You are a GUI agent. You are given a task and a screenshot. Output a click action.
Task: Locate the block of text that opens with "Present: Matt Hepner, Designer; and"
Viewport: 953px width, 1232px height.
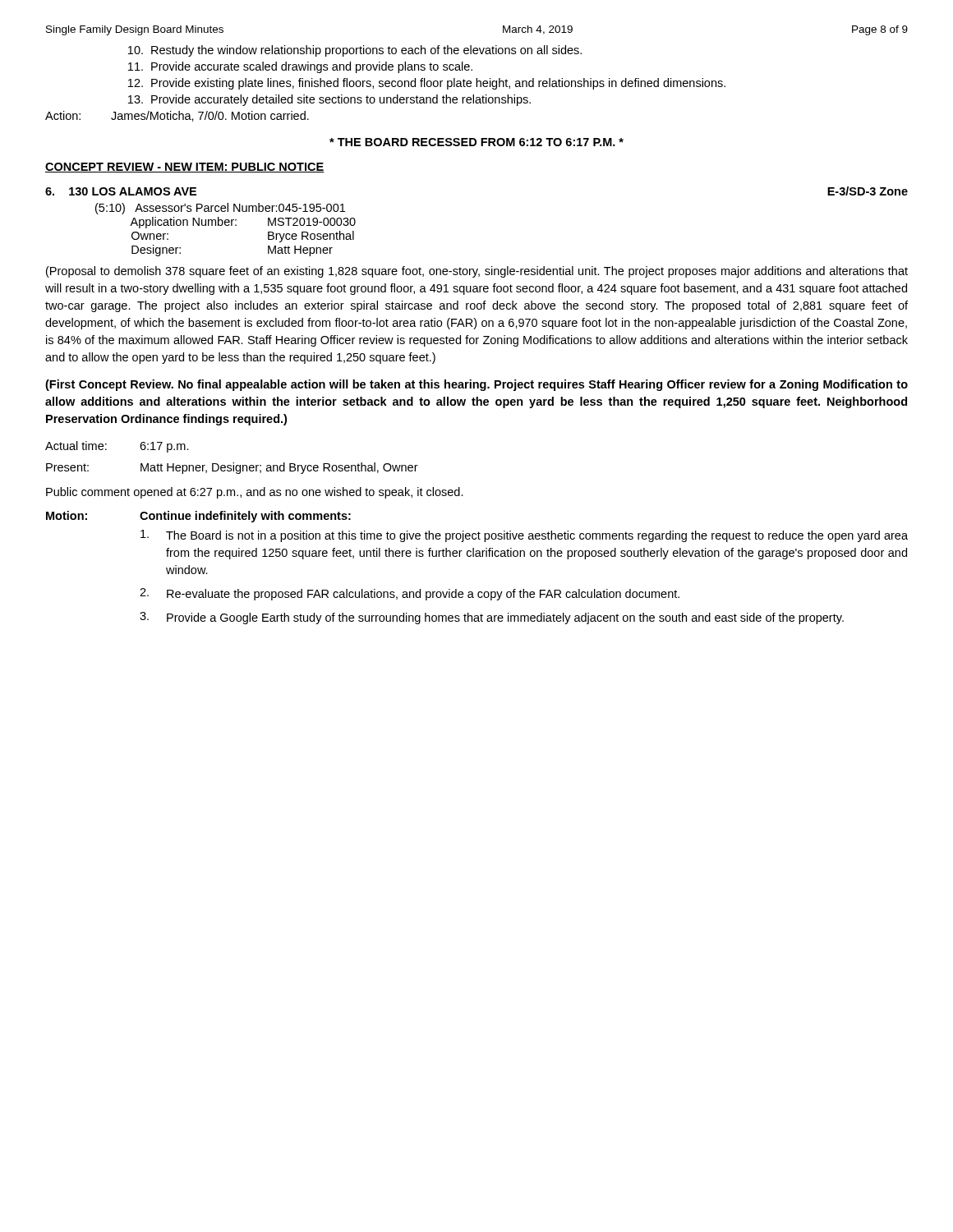point(232,468)
